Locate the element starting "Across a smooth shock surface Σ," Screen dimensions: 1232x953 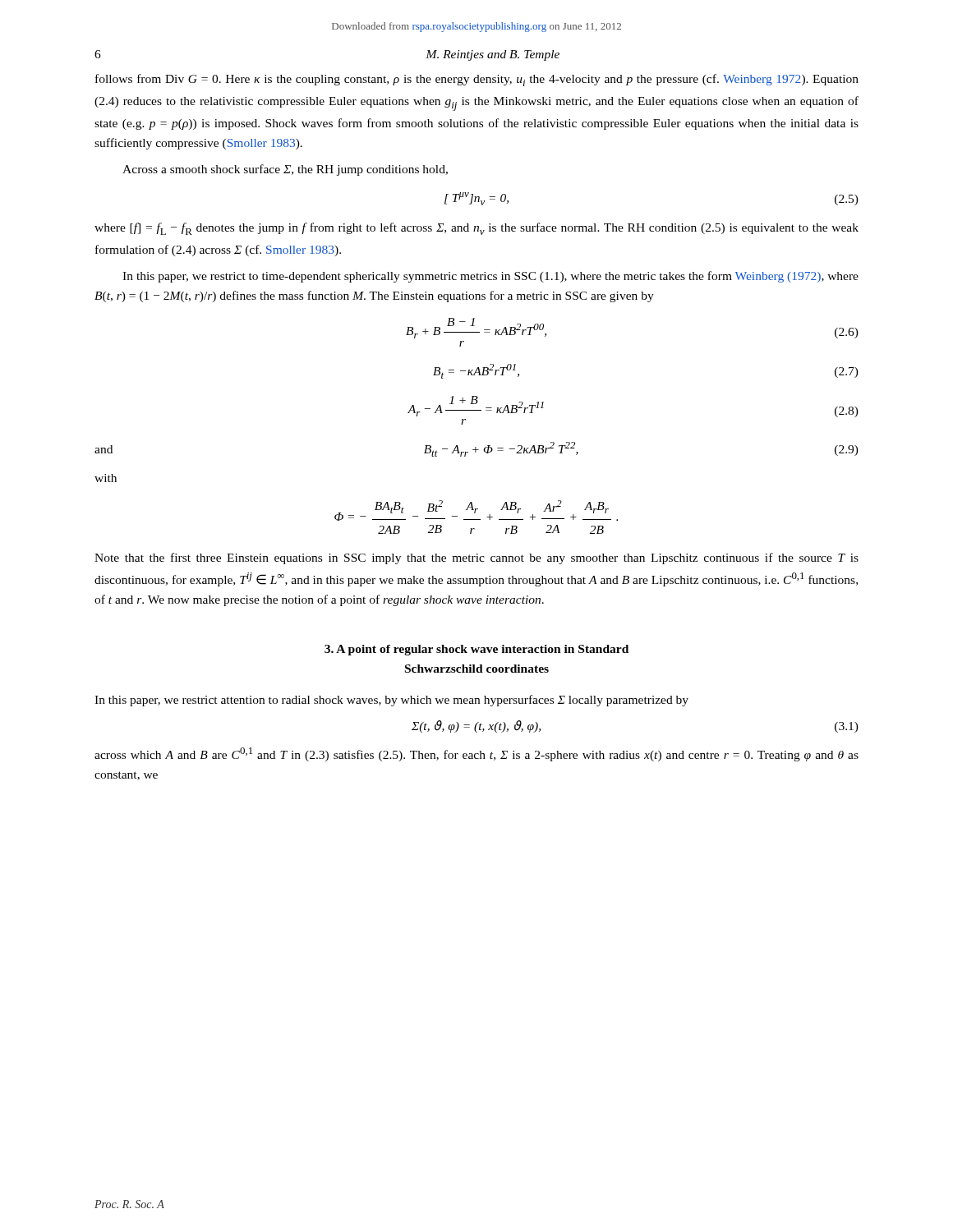(285, 169)
